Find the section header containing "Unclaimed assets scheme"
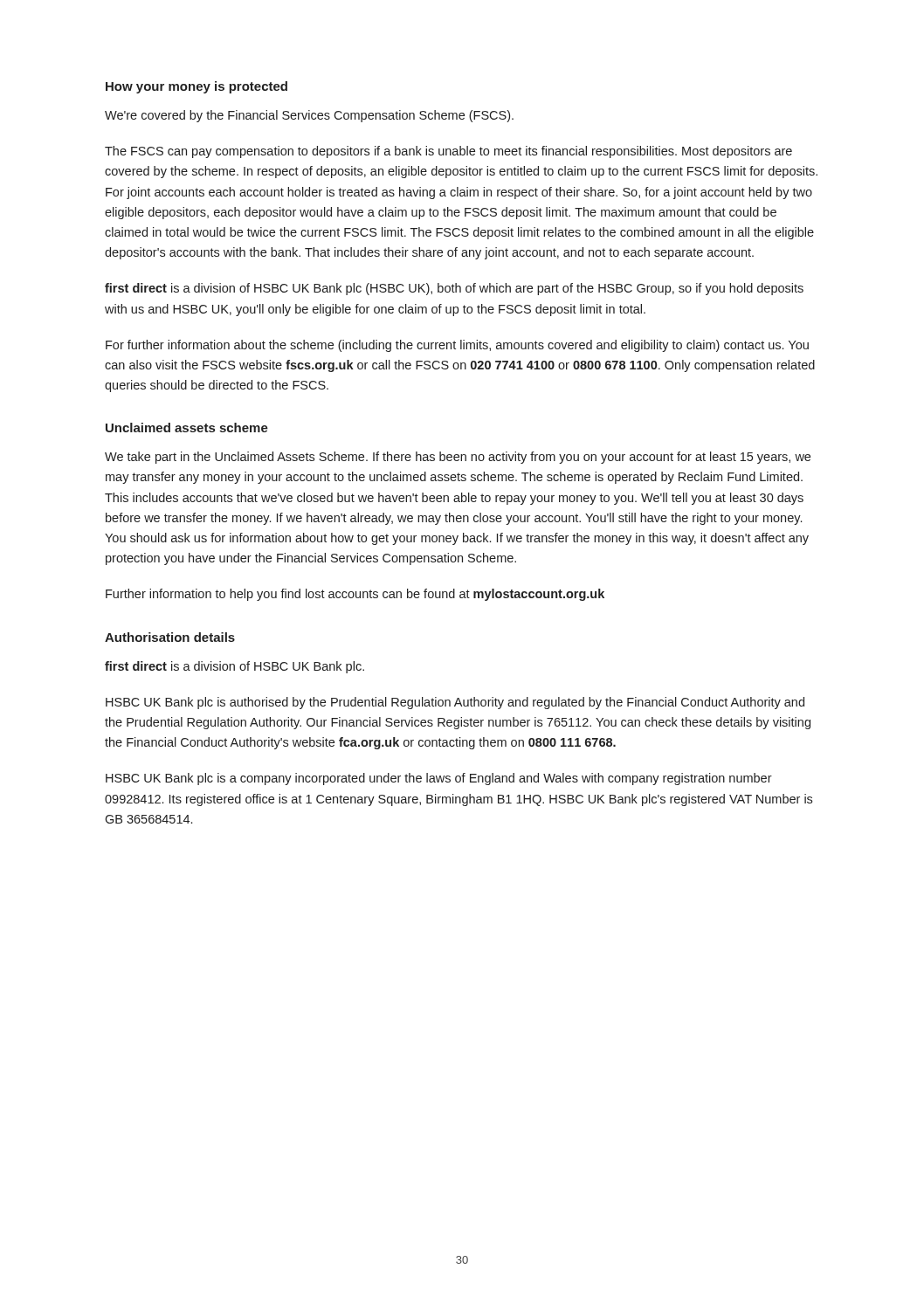Viewport: 924px width, 1310px height. (x=186, y=428)
